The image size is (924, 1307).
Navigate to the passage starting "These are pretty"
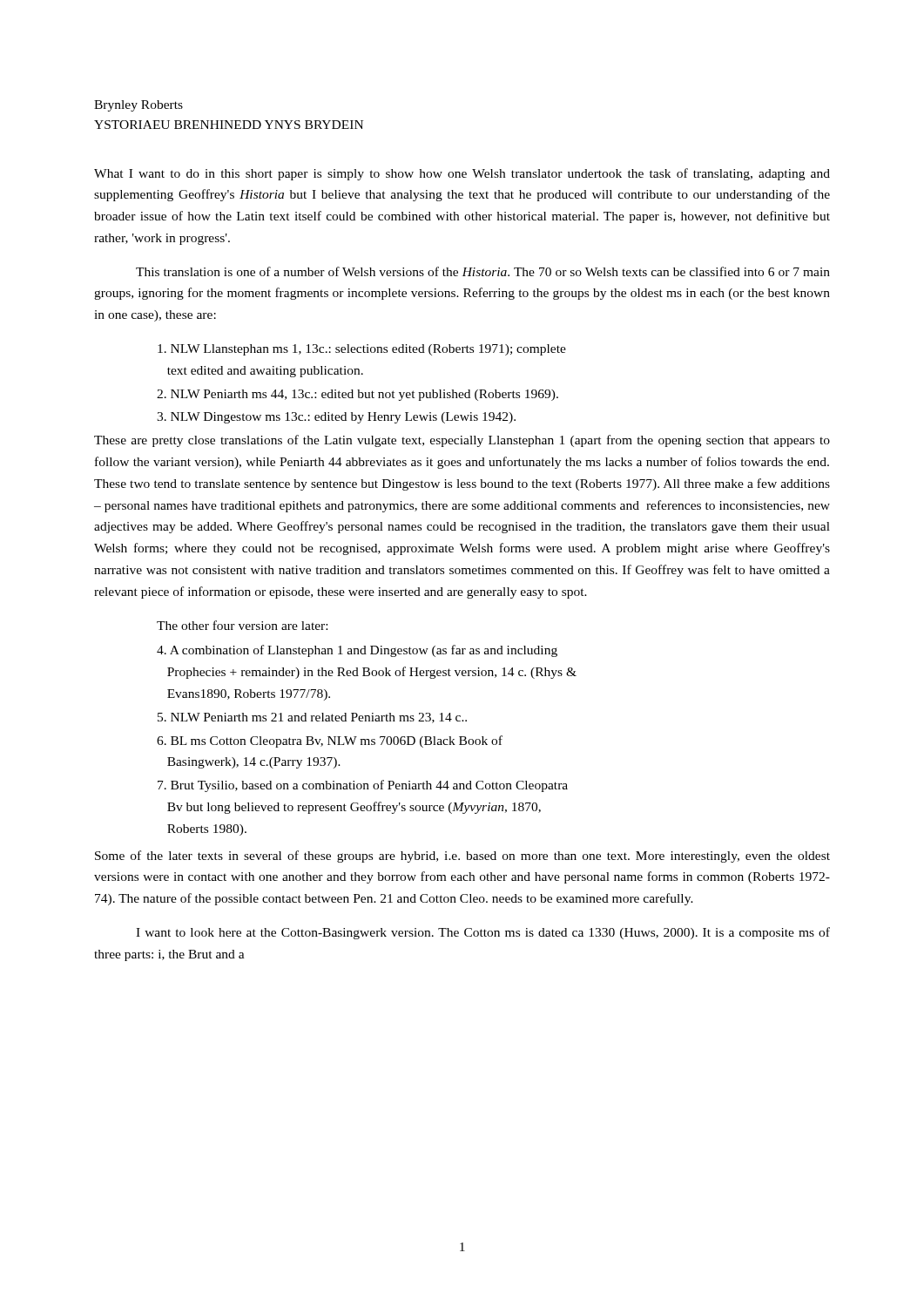tap(462, 515)
